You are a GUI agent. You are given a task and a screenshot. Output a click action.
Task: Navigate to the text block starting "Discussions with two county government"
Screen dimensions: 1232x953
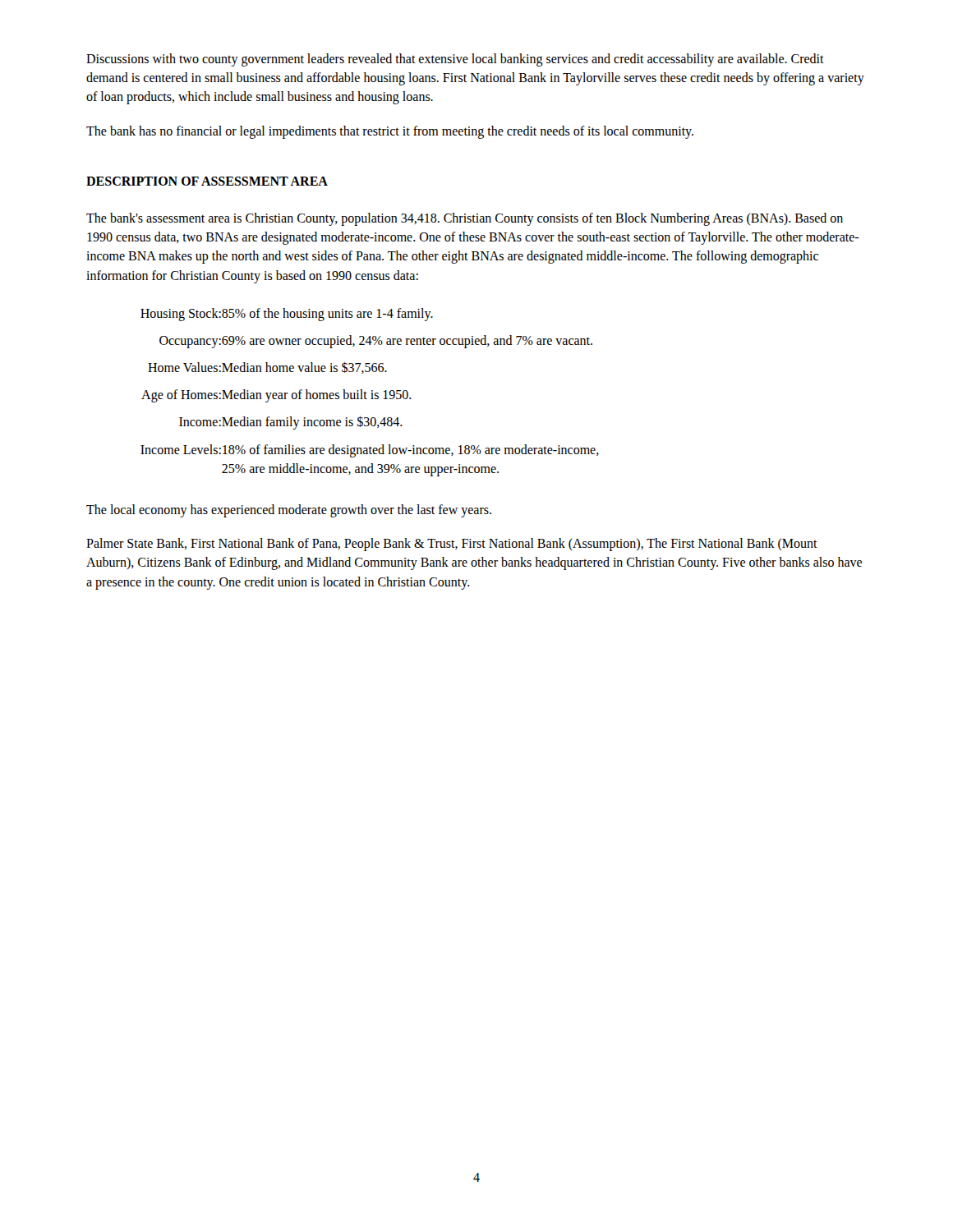coord(475,78)
